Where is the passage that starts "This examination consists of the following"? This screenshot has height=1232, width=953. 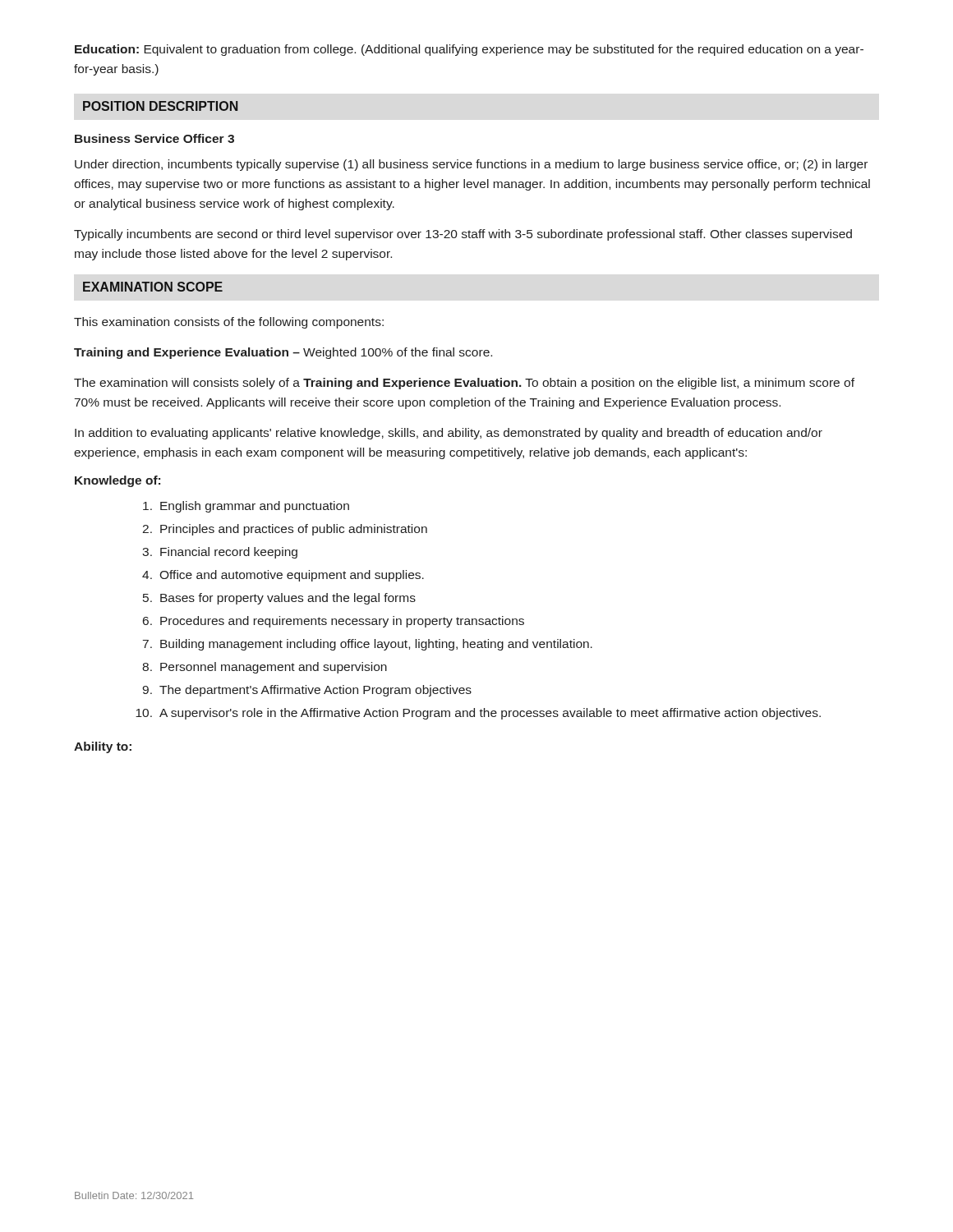[x=229, y=322]
